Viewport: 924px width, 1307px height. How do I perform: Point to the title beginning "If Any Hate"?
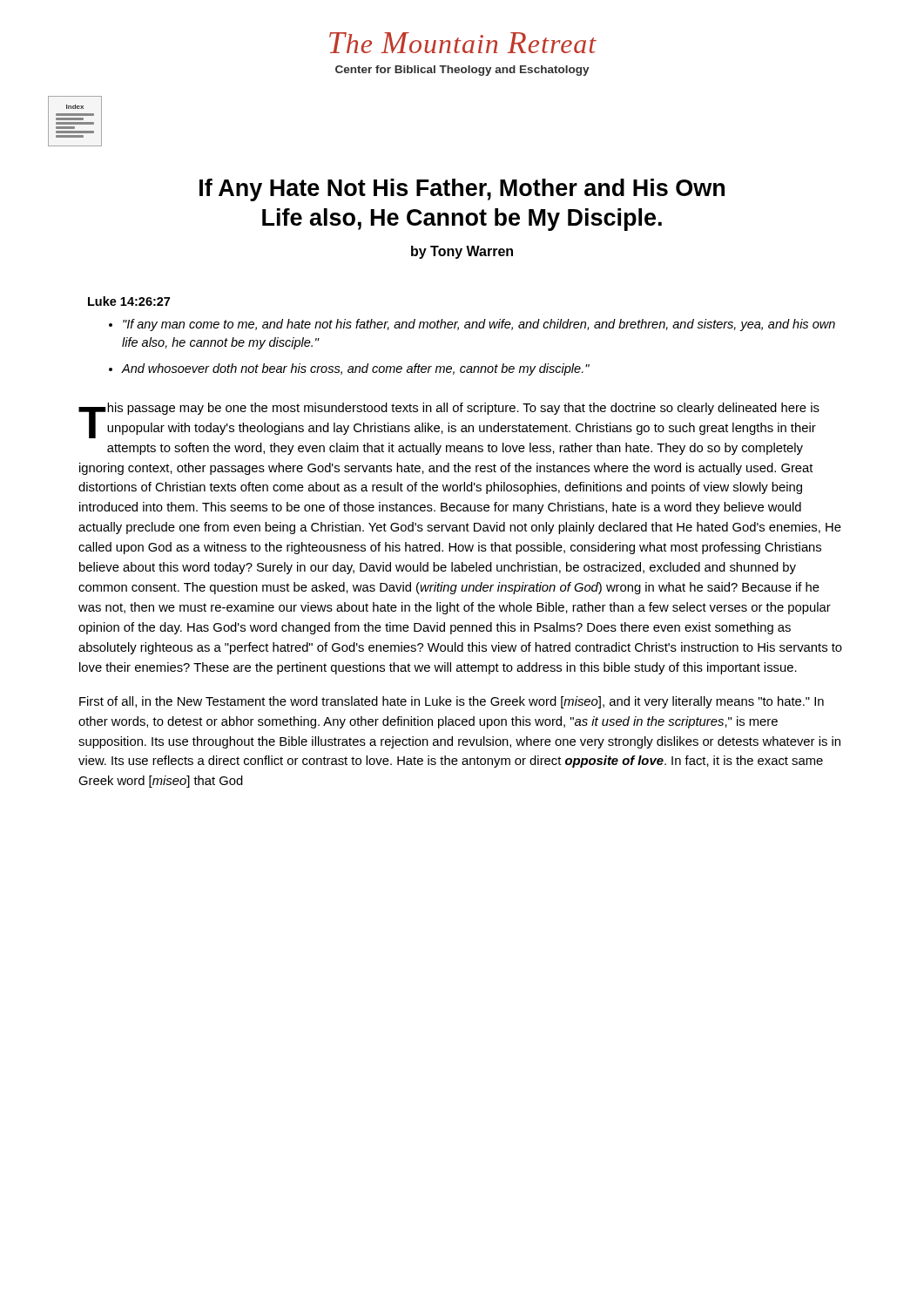coord(462,204)
